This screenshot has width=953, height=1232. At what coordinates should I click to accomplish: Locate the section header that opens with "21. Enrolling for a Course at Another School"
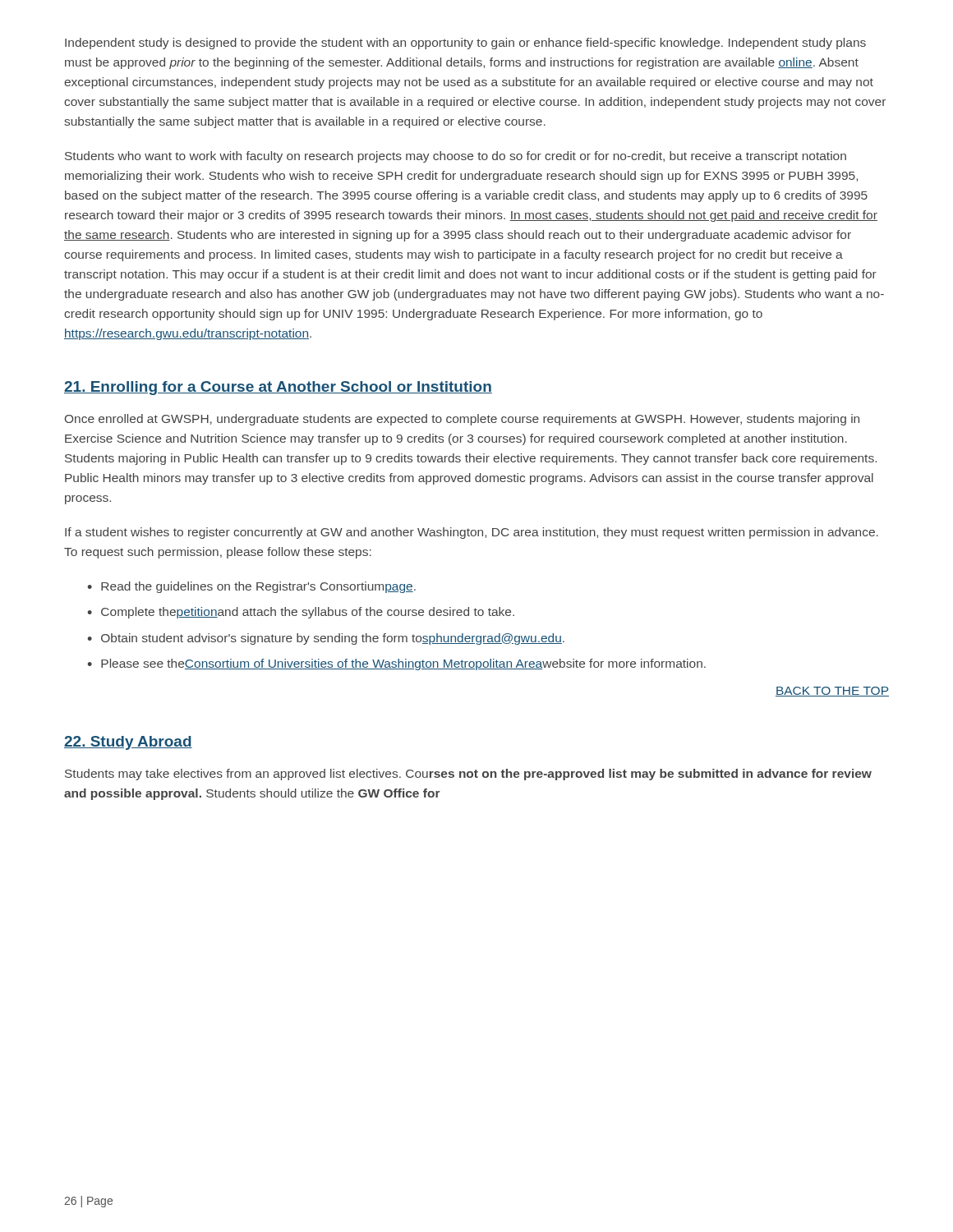[278, 387]
